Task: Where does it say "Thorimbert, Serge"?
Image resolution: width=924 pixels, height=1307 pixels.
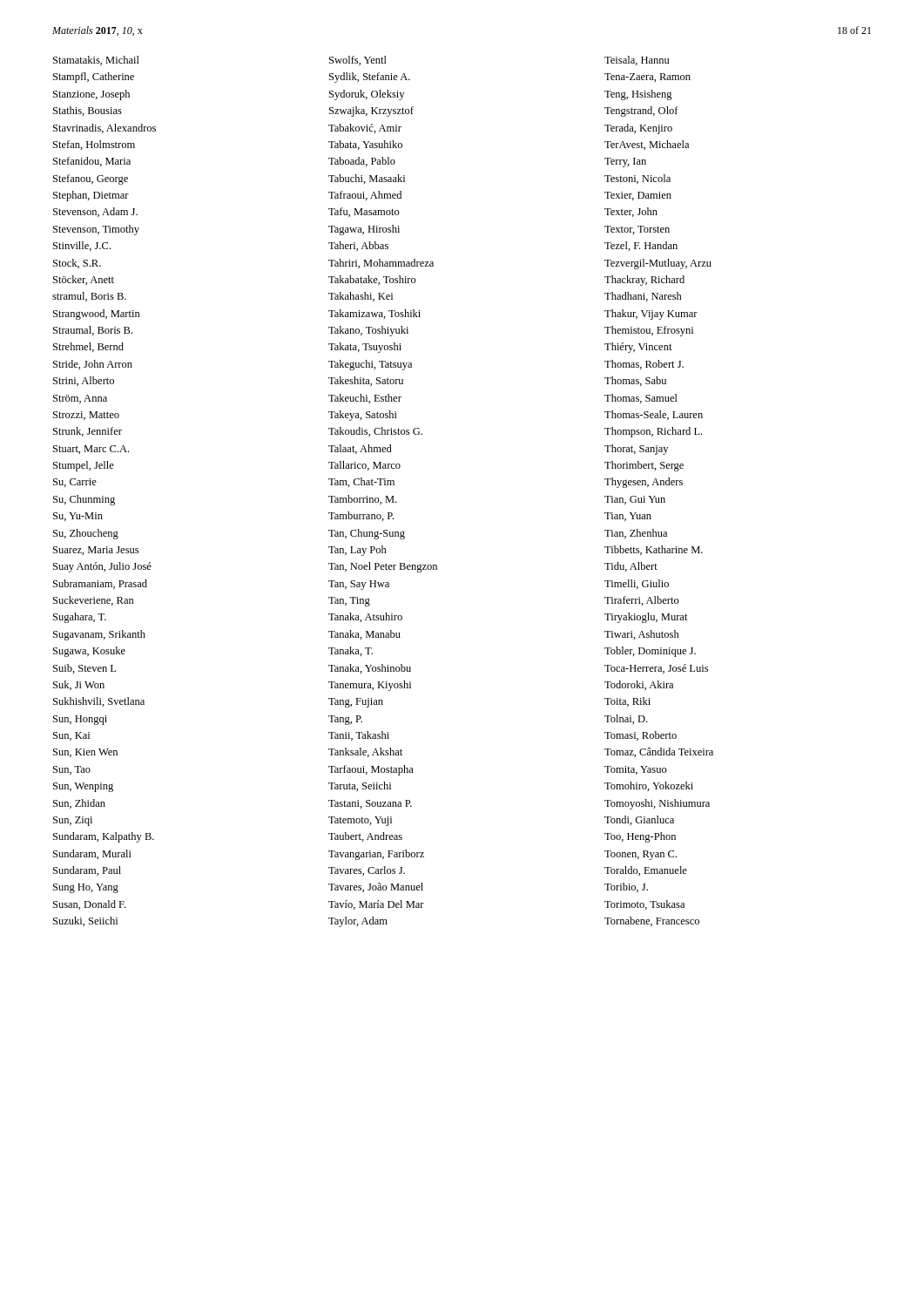Action: coord(644,465)
